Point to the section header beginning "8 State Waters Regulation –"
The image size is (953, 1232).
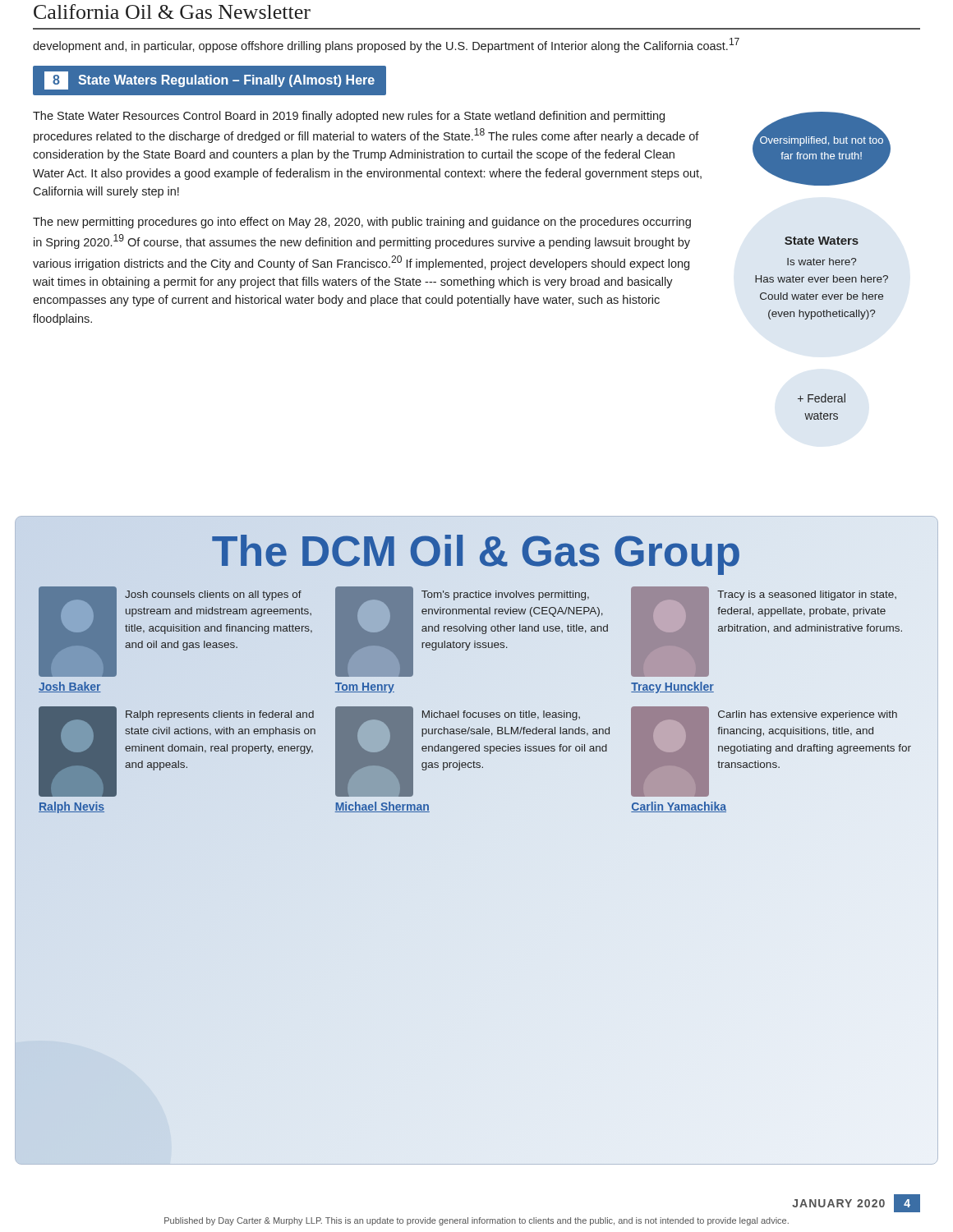tap(210, 80)
